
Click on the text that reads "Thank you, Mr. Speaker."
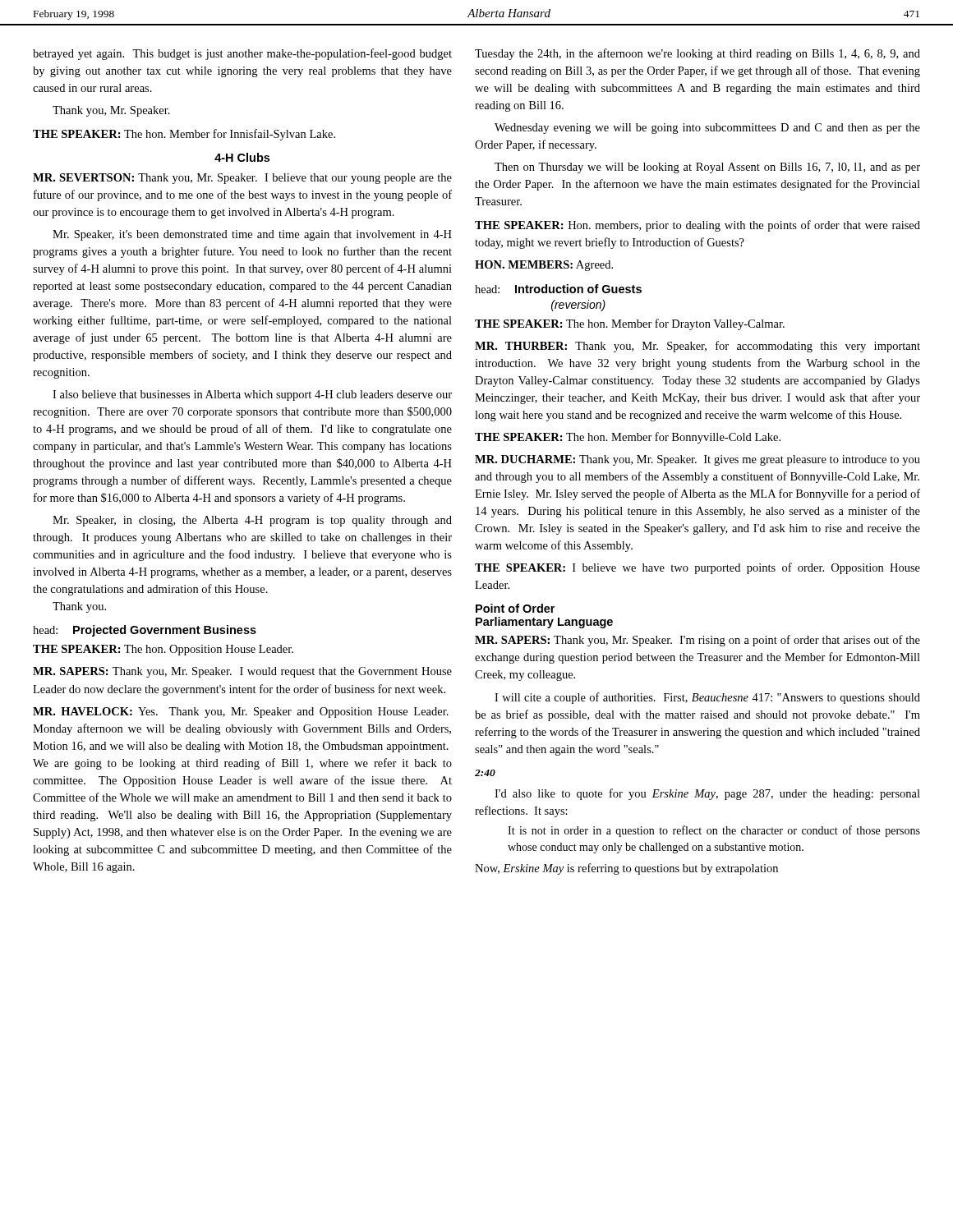pyautogui.click(x=111, y=111)
